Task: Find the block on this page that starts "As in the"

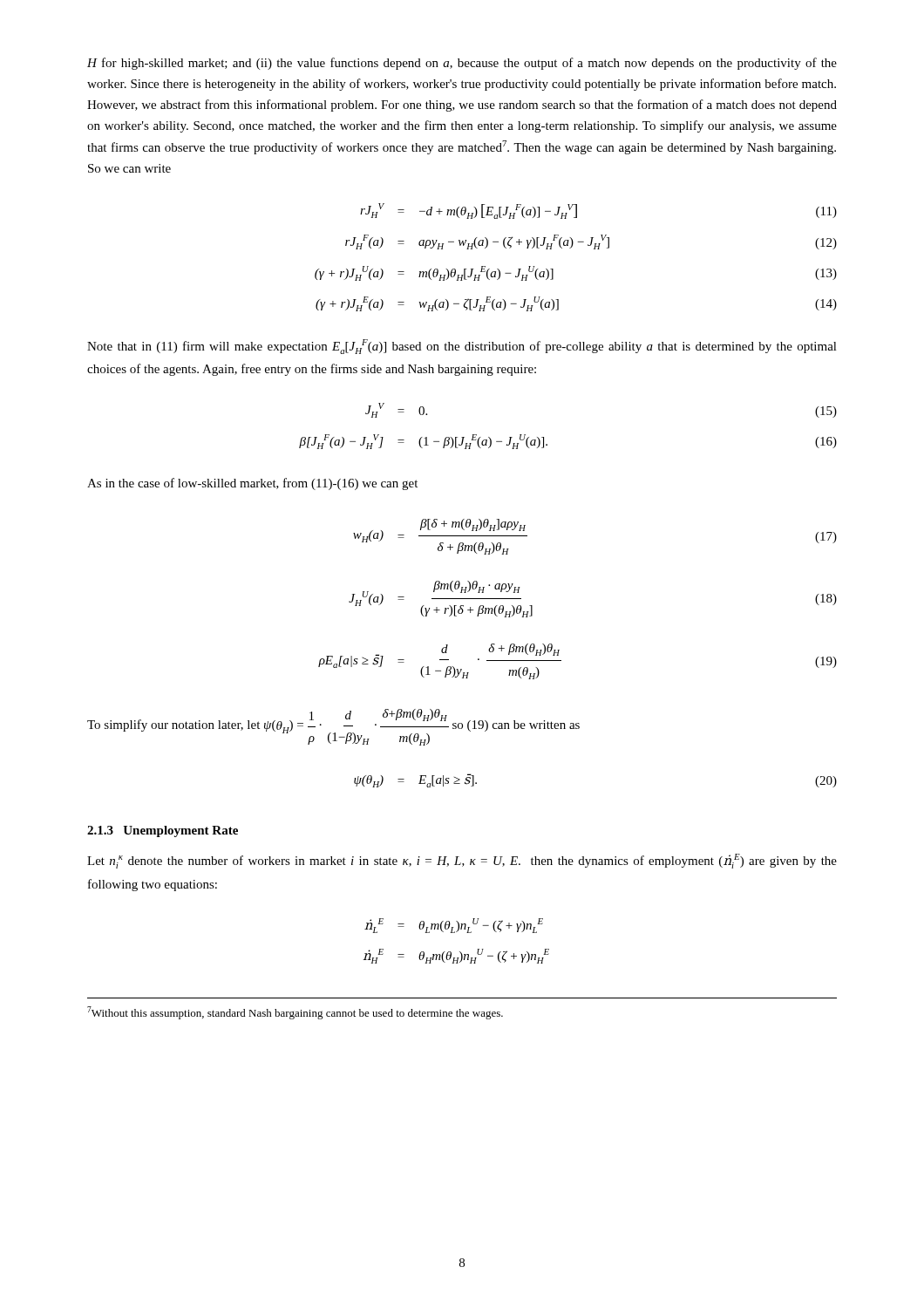Action: [x=252, y=484]
